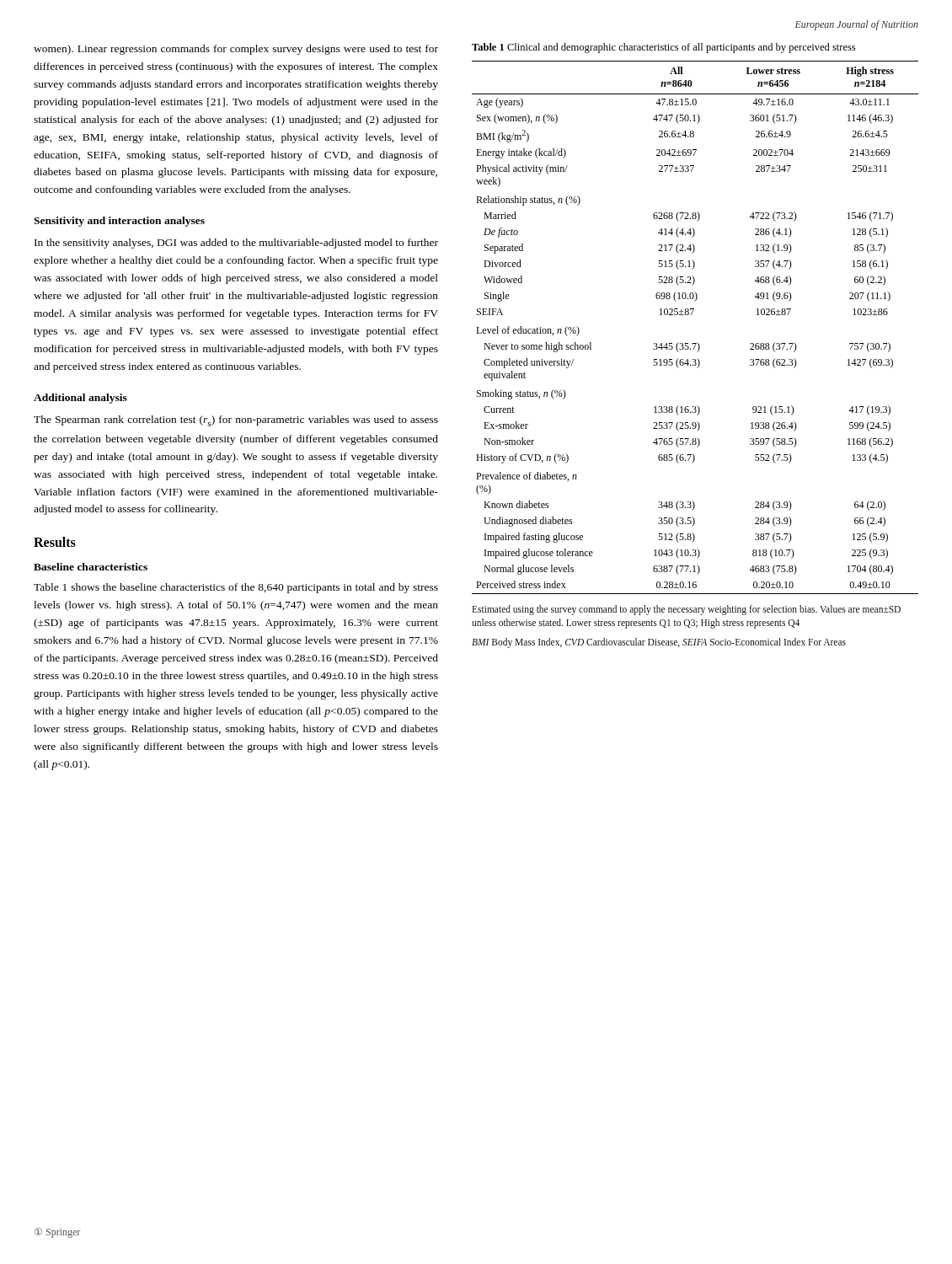The width and height of the screenshot is (952, 1264).
Task: Click on the table containing "921 (15.1)"
Action: [x=695, y=327]
